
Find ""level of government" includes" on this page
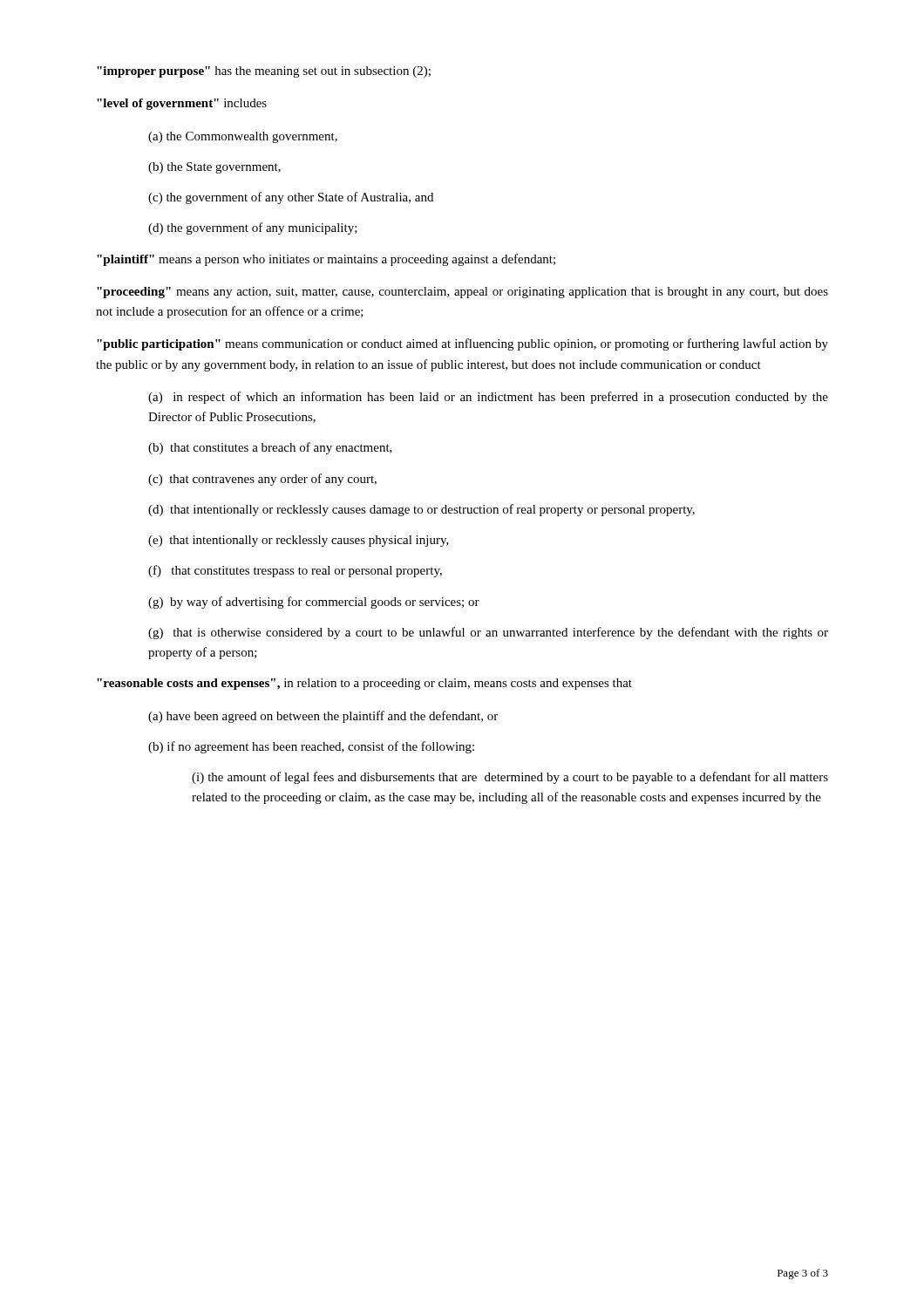[181, 103]
